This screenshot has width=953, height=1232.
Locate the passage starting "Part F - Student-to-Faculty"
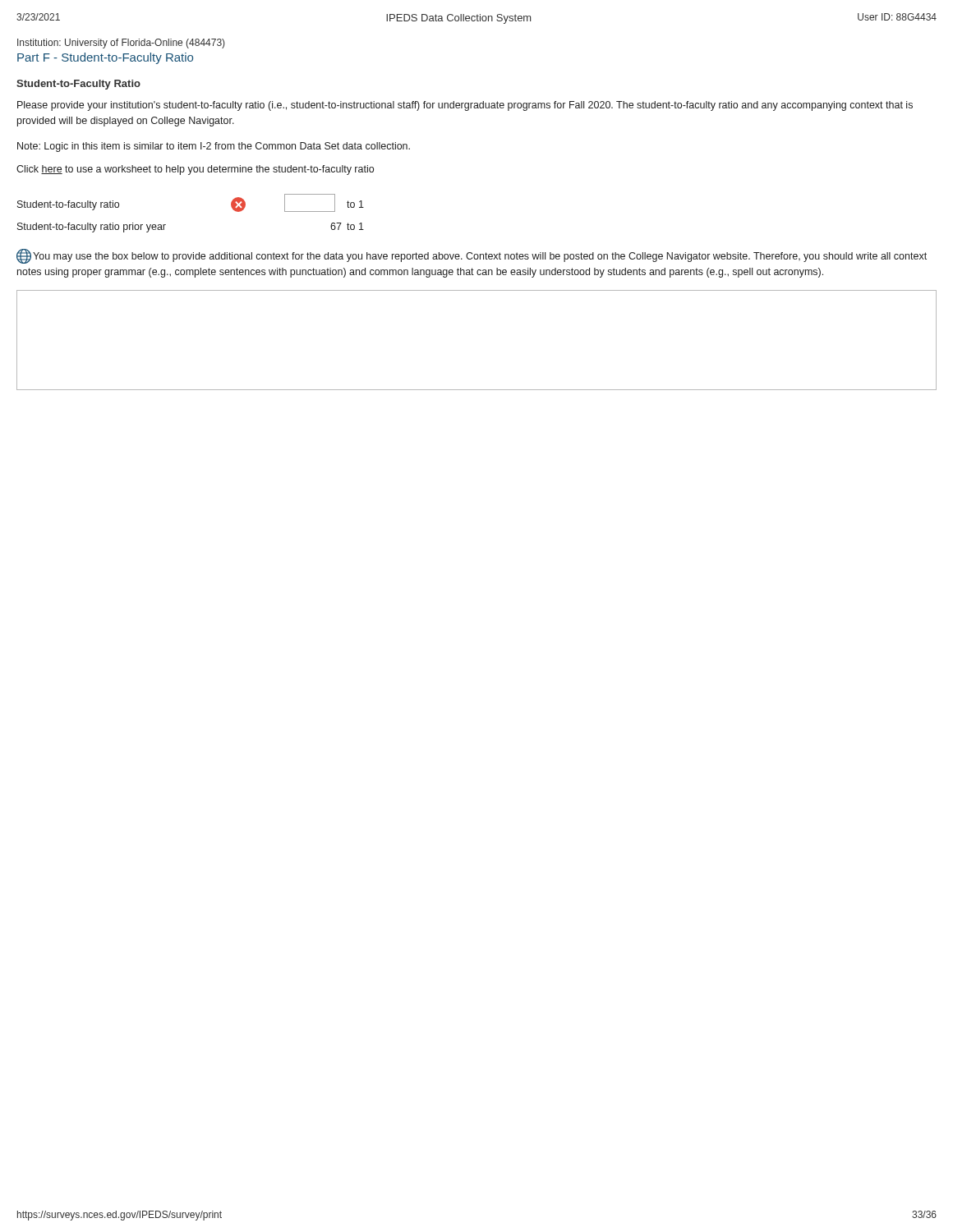pos(105,57)
